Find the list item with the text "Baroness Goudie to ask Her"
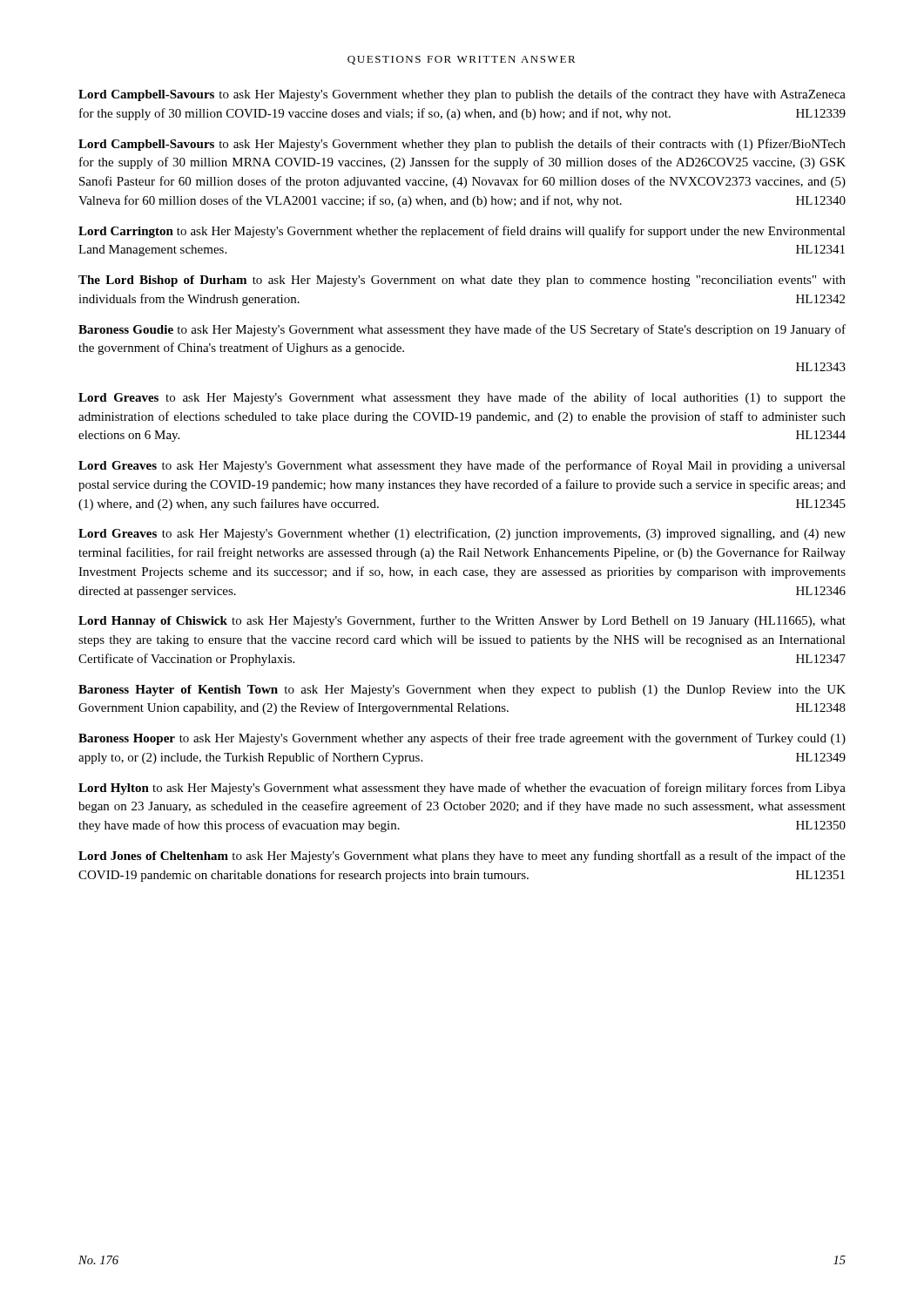The width and height of the screenshot is (924, 1307). pos(462,330)
